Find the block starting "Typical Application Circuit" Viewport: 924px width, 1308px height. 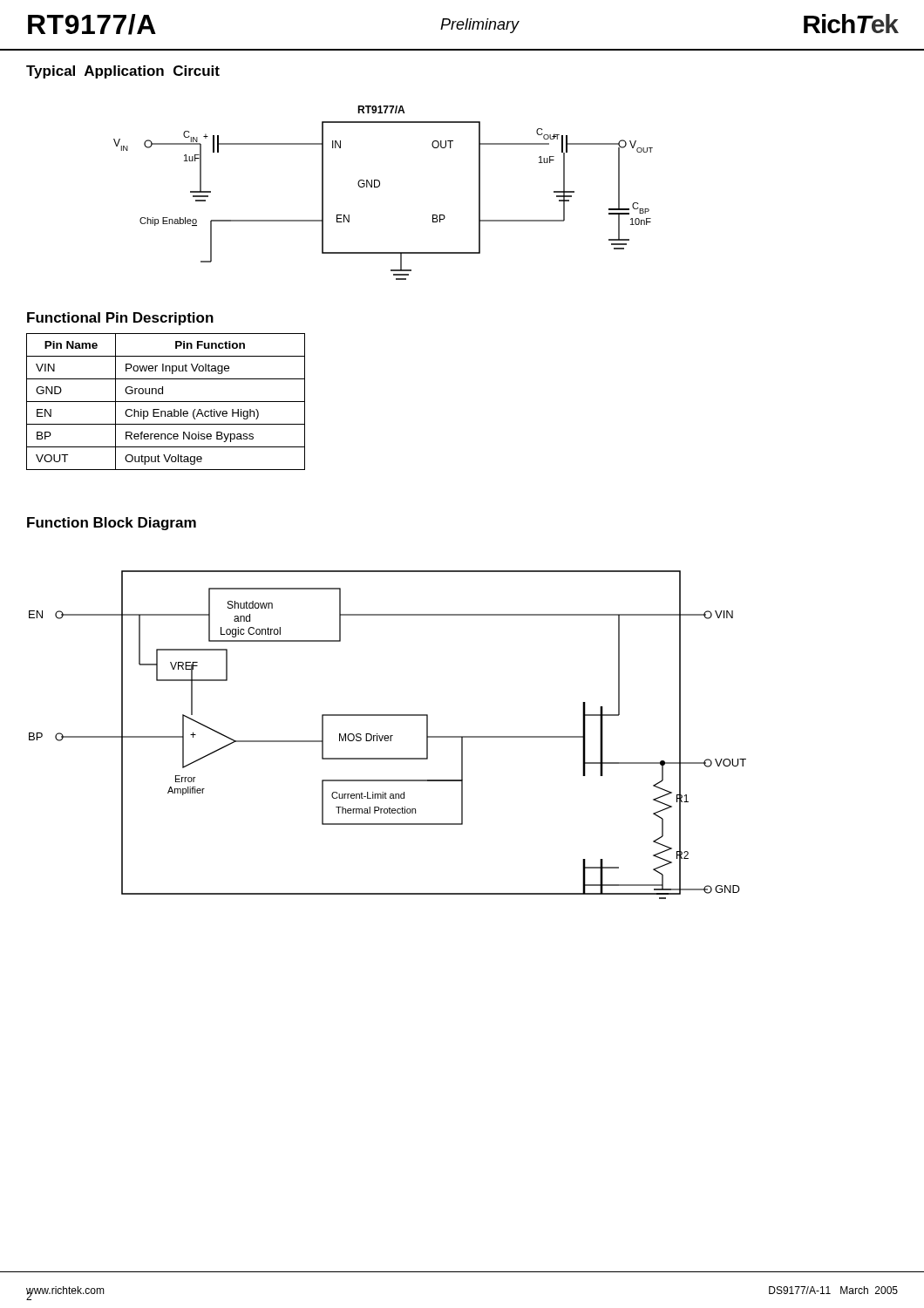click(x=123, y=71)
